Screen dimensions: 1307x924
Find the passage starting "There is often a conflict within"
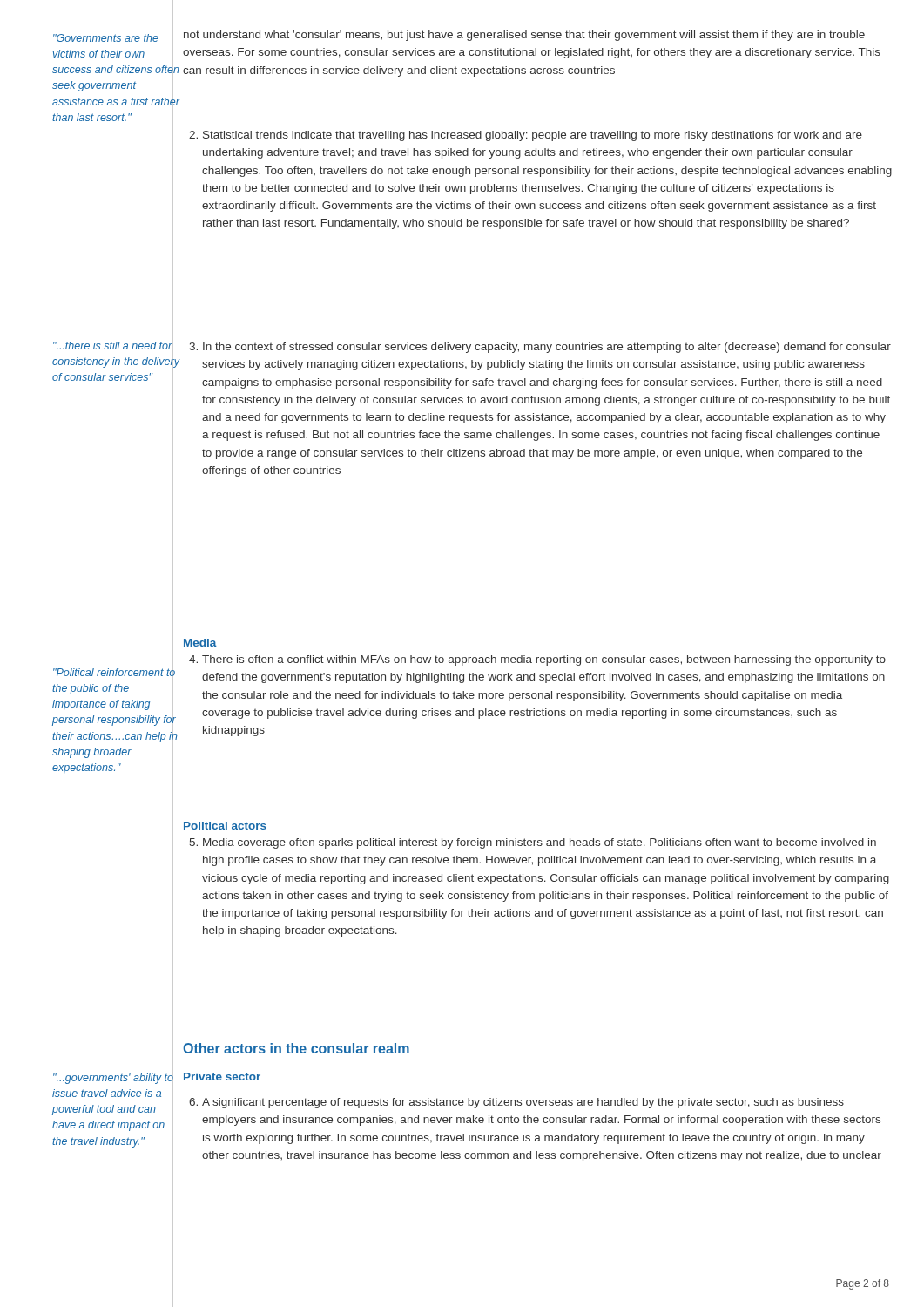(x=538, y=695)
